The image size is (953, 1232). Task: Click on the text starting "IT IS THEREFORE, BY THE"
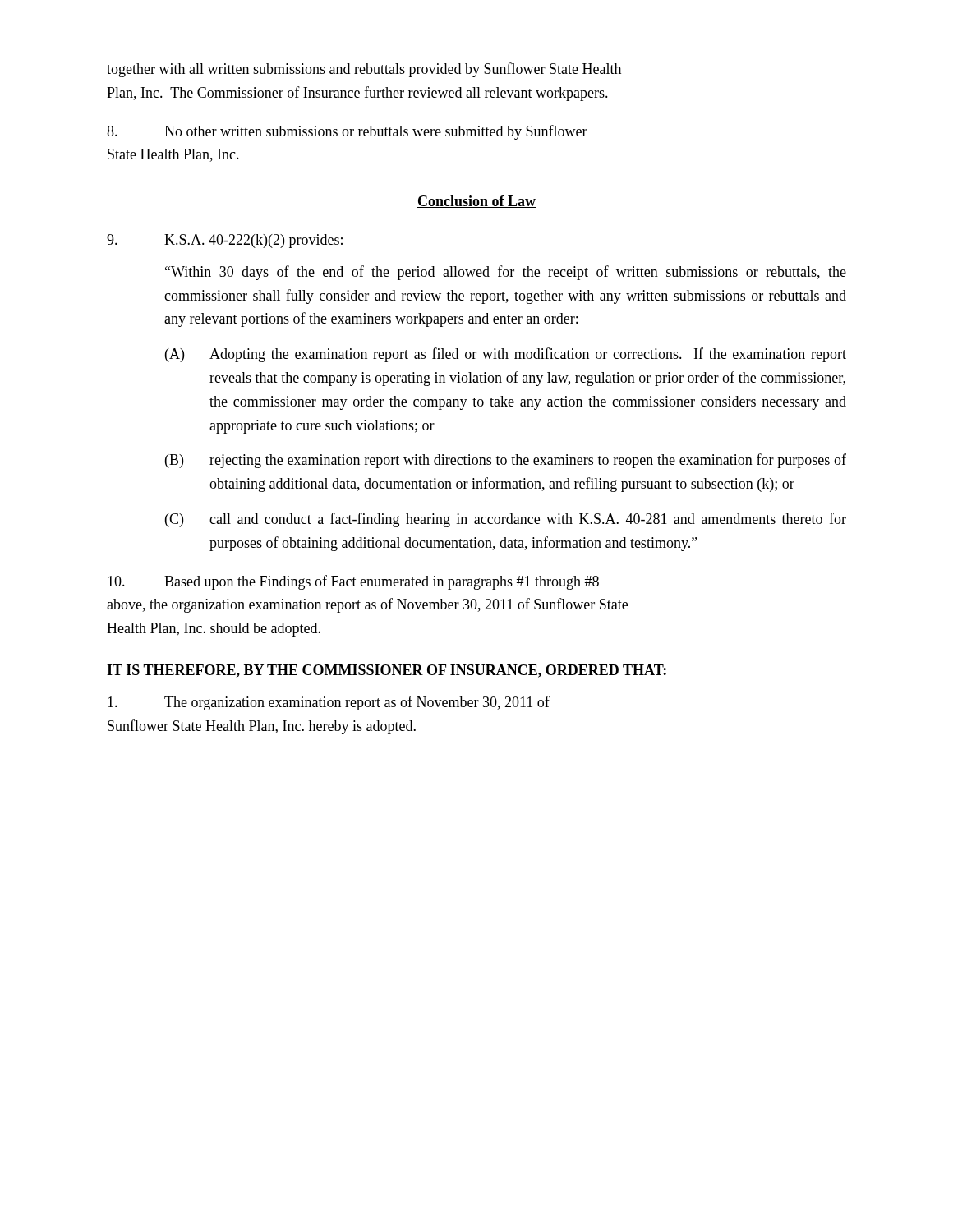coord(387,670)
